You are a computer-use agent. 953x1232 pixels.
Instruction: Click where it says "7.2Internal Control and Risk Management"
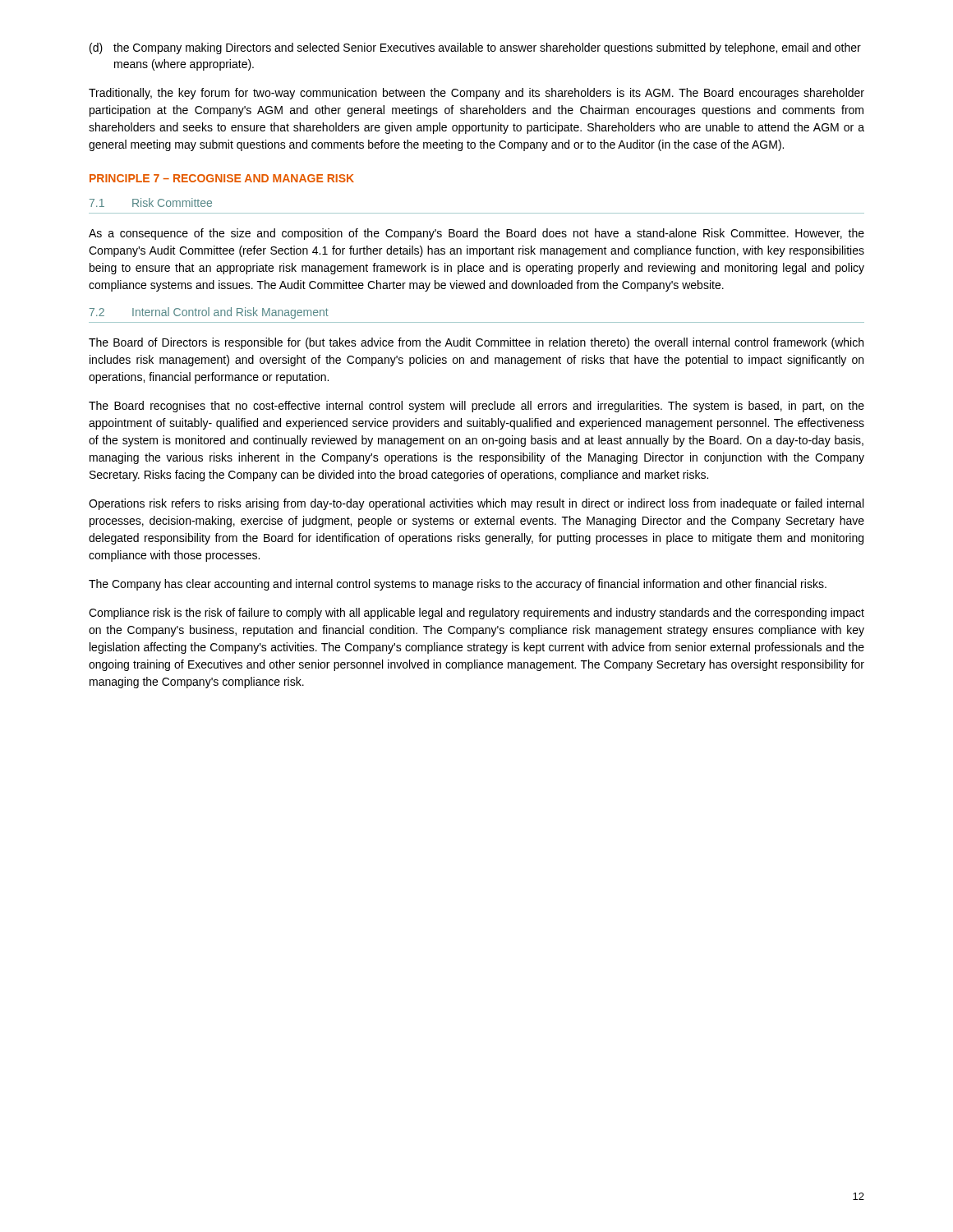click(209, 312)
